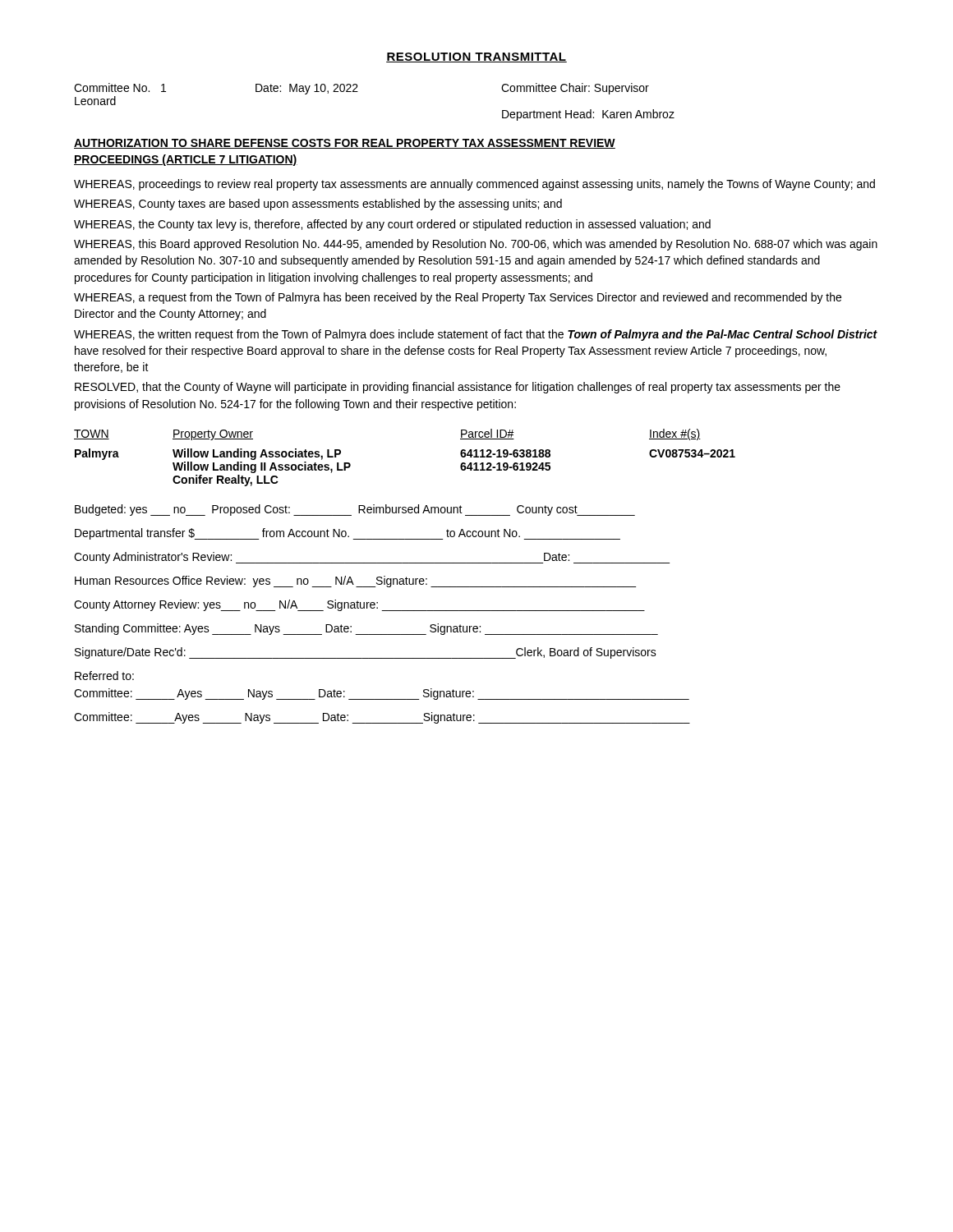Point to "County Administrator's Review: ________________________________________________Date: _______________"

372,557
